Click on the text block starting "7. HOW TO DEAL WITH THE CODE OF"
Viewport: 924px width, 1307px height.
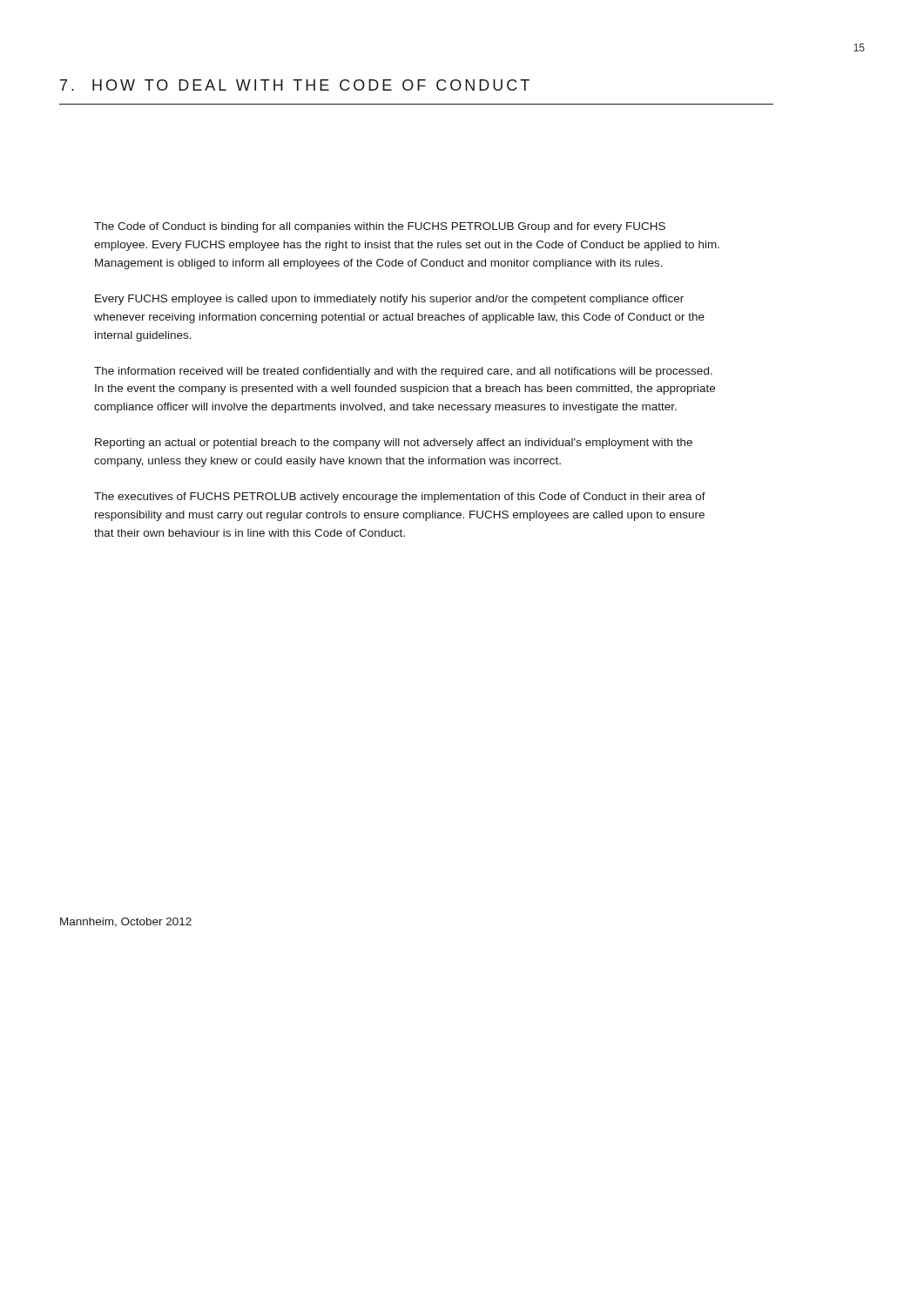[296, 85]
